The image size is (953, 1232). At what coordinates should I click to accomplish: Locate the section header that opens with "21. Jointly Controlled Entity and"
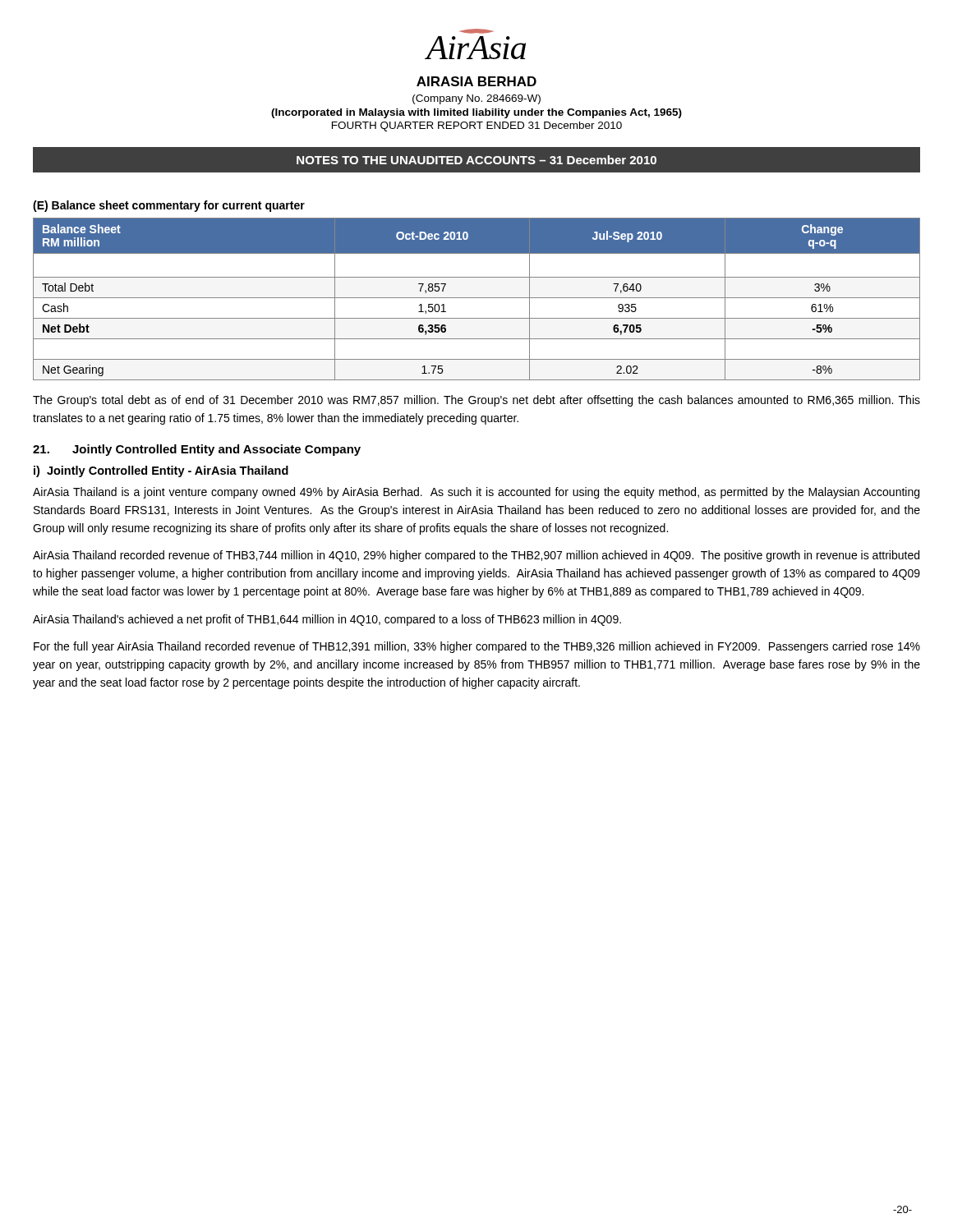click(x=197, y=449)
